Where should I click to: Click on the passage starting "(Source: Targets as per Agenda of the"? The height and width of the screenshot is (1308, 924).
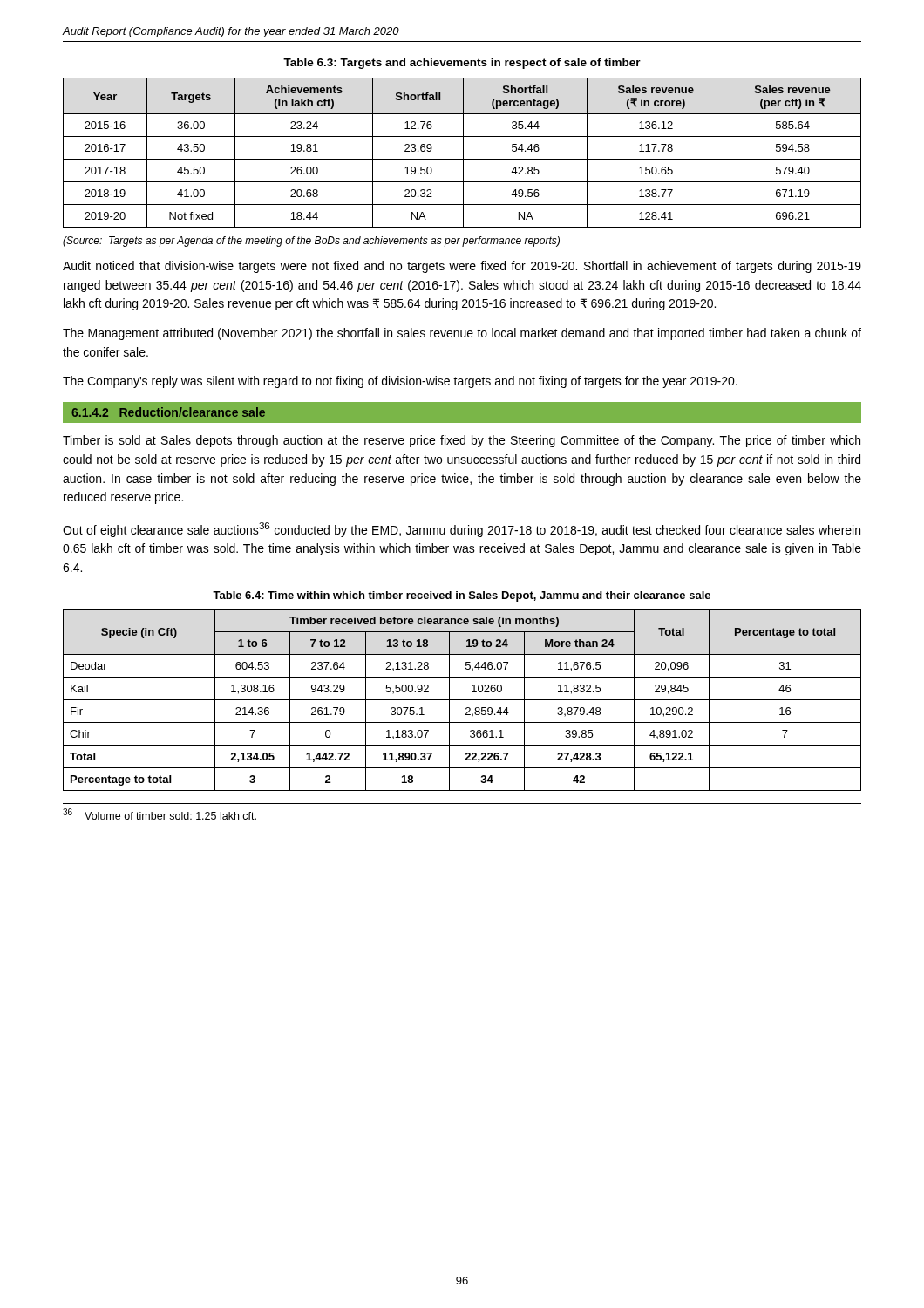tap(312, 241)
